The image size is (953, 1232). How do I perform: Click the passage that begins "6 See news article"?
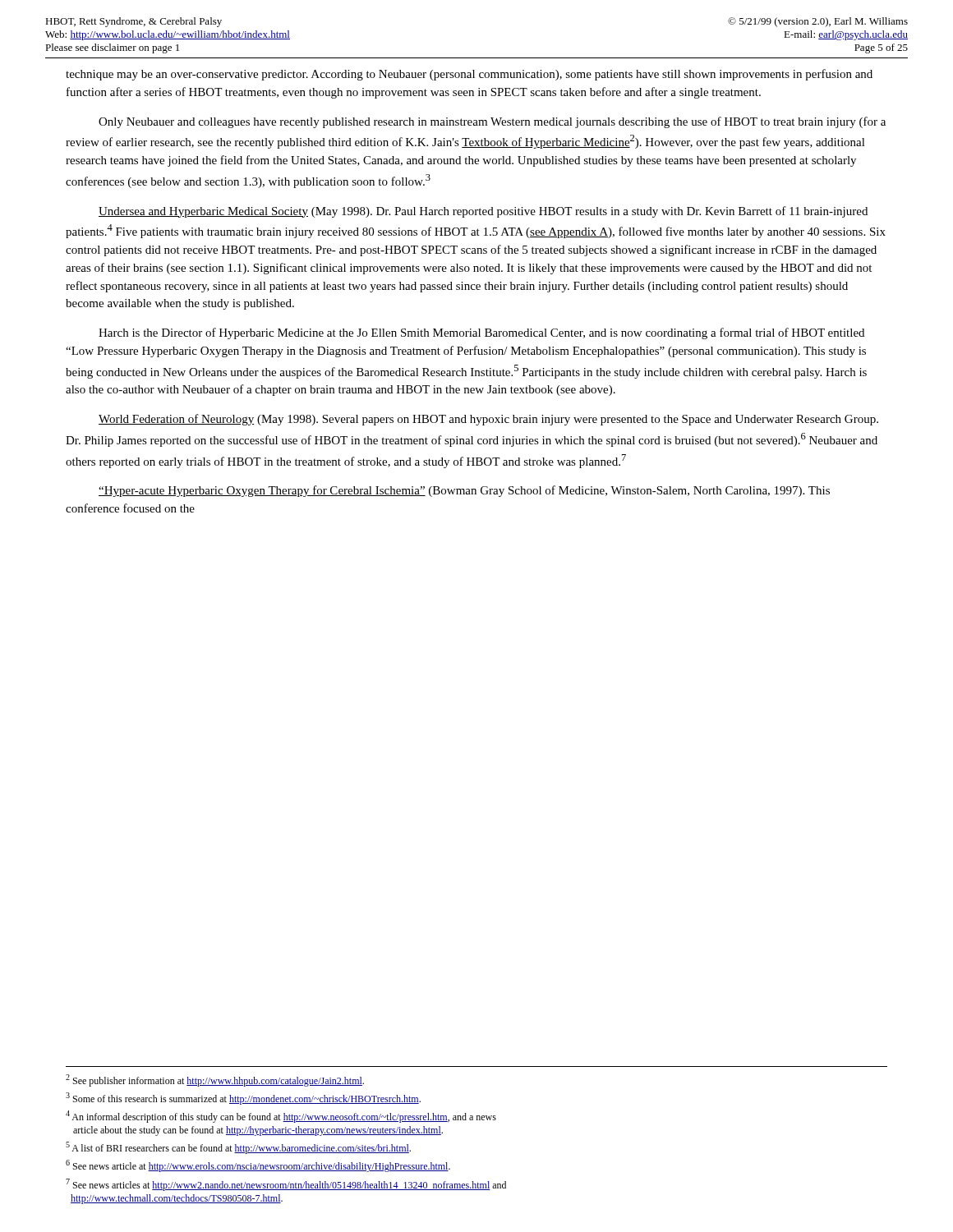pos(258,1166)
